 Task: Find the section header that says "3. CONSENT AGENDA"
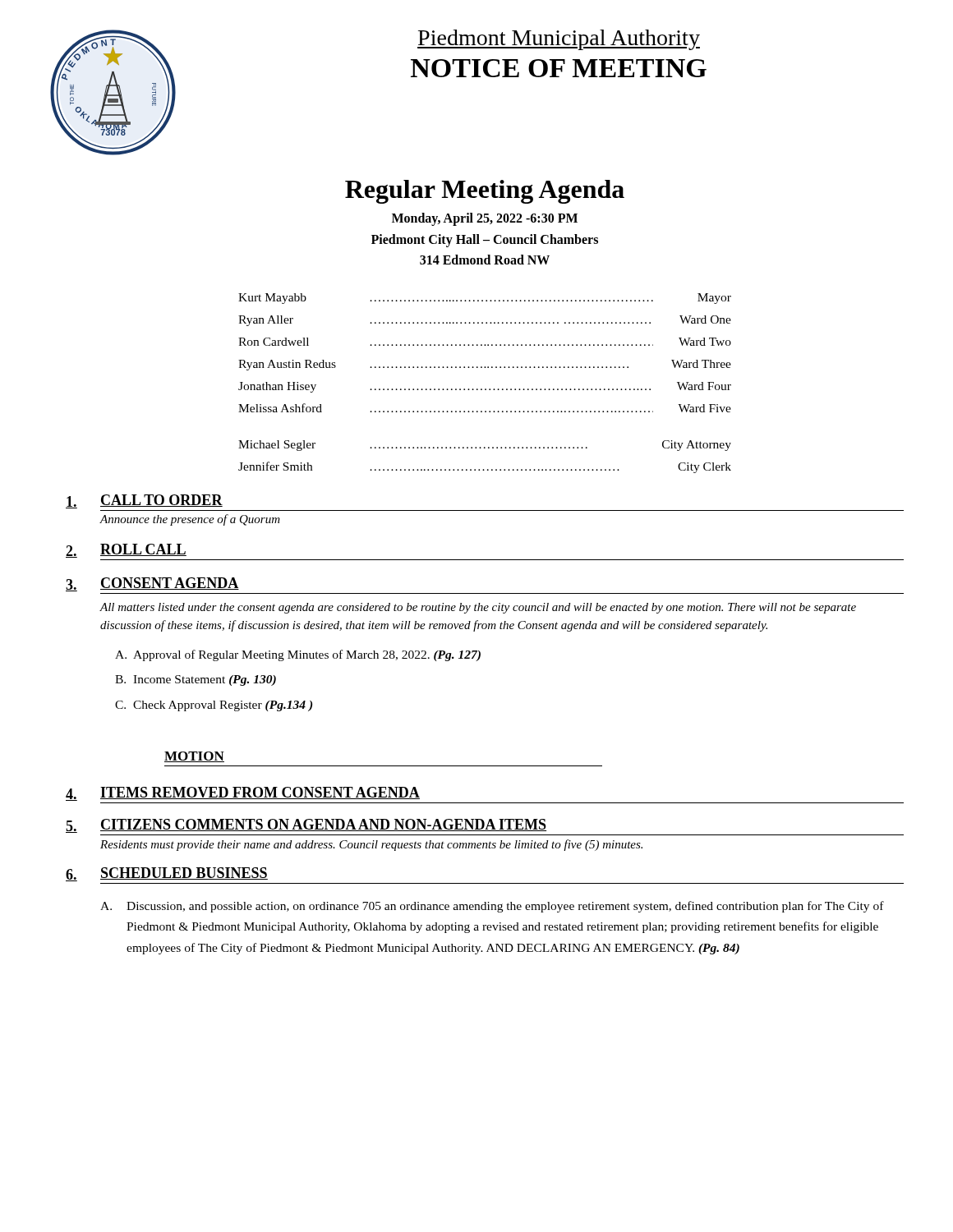click(x=485, y=584)
